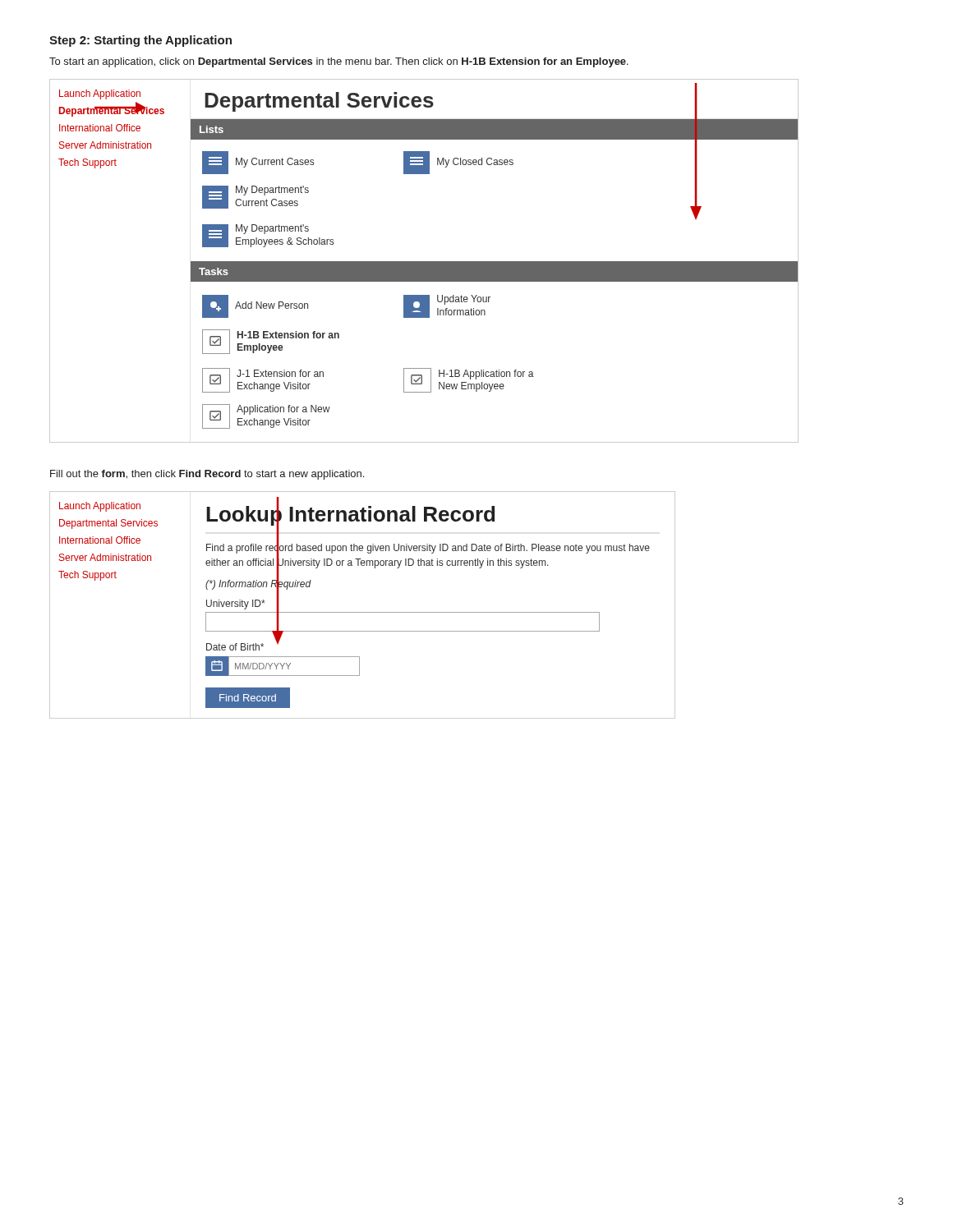This screenshot has height=1232, width=953.
Task: Find the block starting "To start an application, click on Departmental"
Action: click(339, 61)
